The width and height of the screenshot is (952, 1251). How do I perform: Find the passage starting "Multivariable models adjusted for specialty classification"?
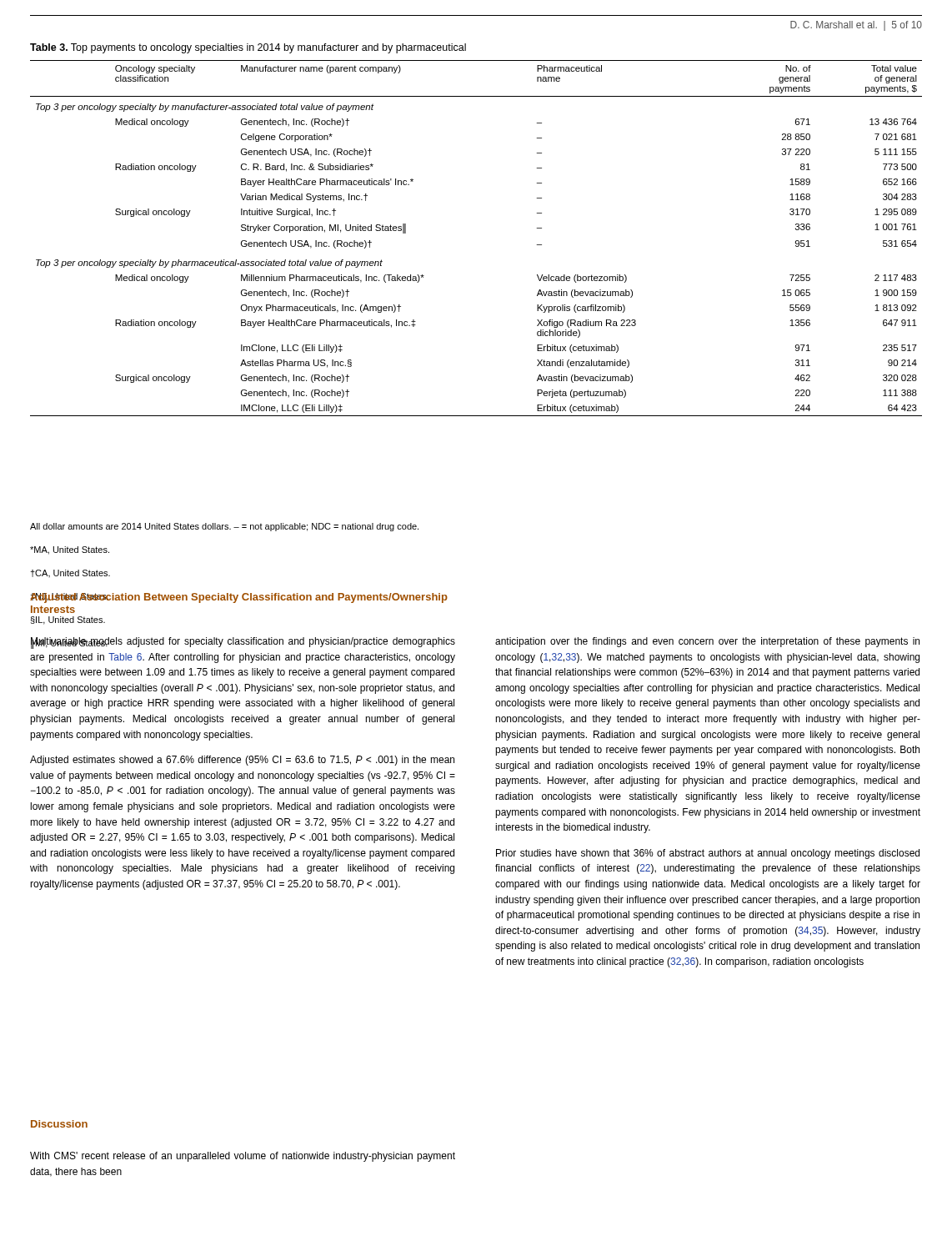point(243,763)
